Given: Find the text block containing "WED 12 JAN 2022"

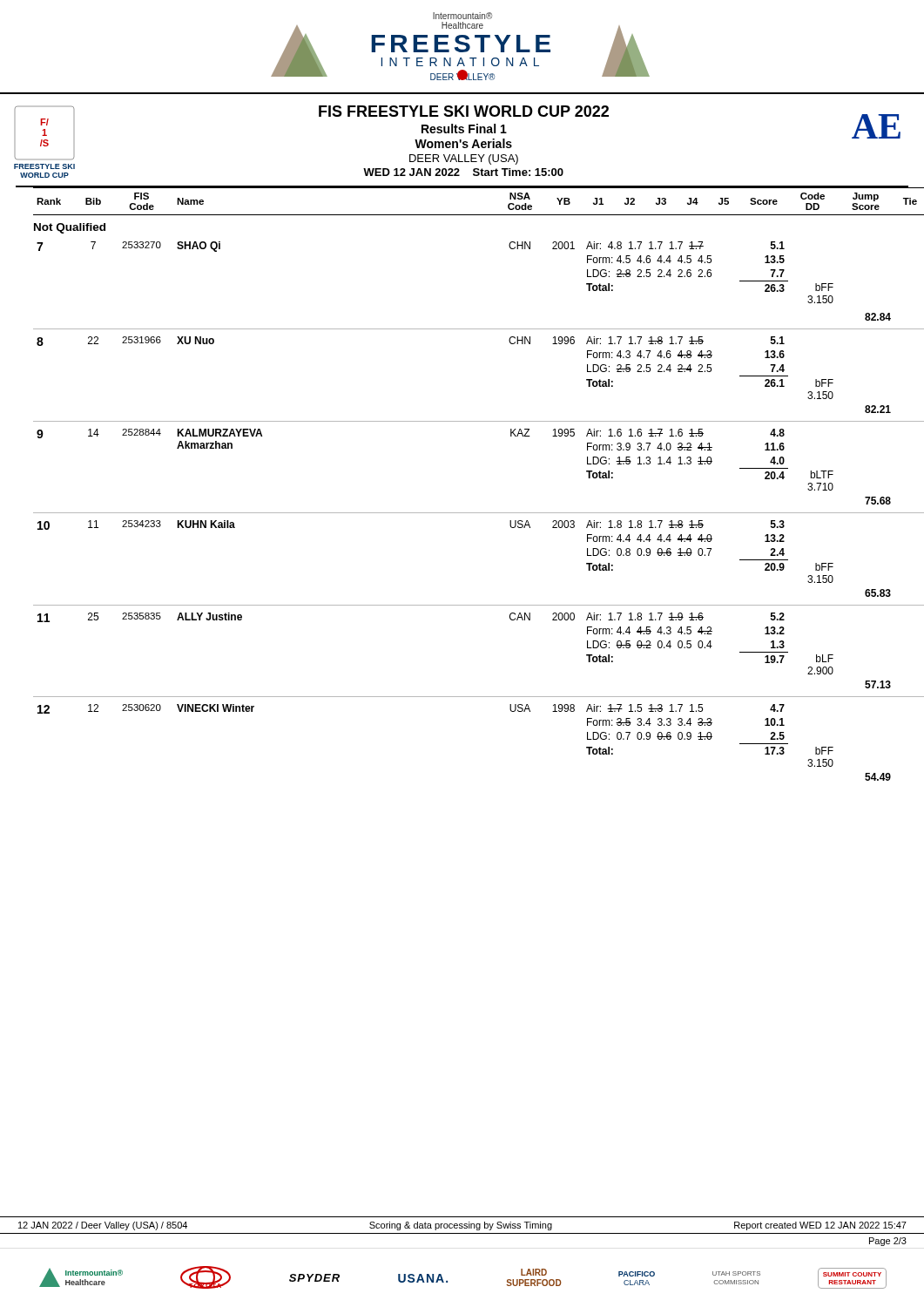Looking at the screenshot, I should click(464, 172).
